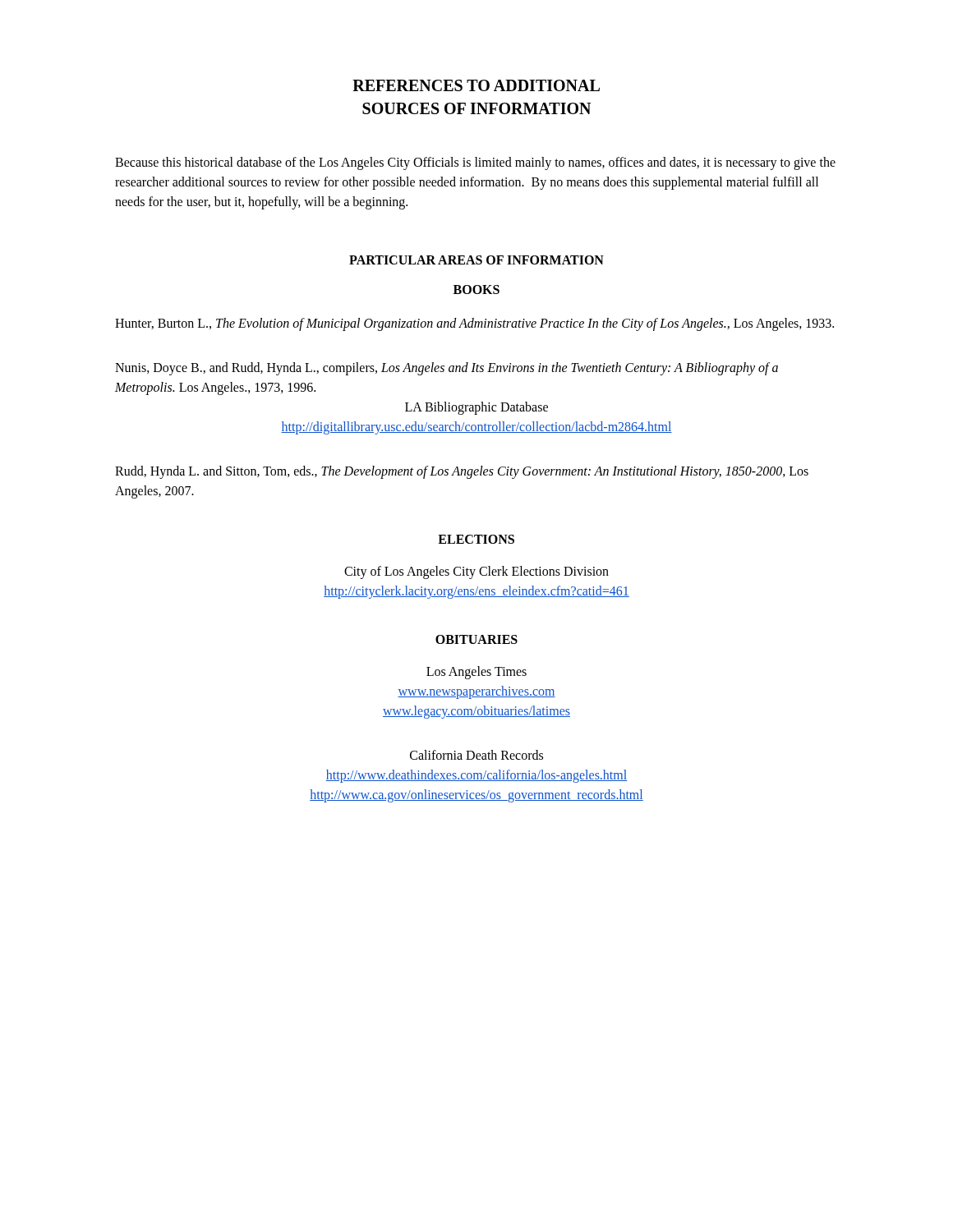This screenshot has height=1232, width=953.
Task: Click on the text block containing "Hunter, Burton L., The Evolution"
Action: [475, 323]
